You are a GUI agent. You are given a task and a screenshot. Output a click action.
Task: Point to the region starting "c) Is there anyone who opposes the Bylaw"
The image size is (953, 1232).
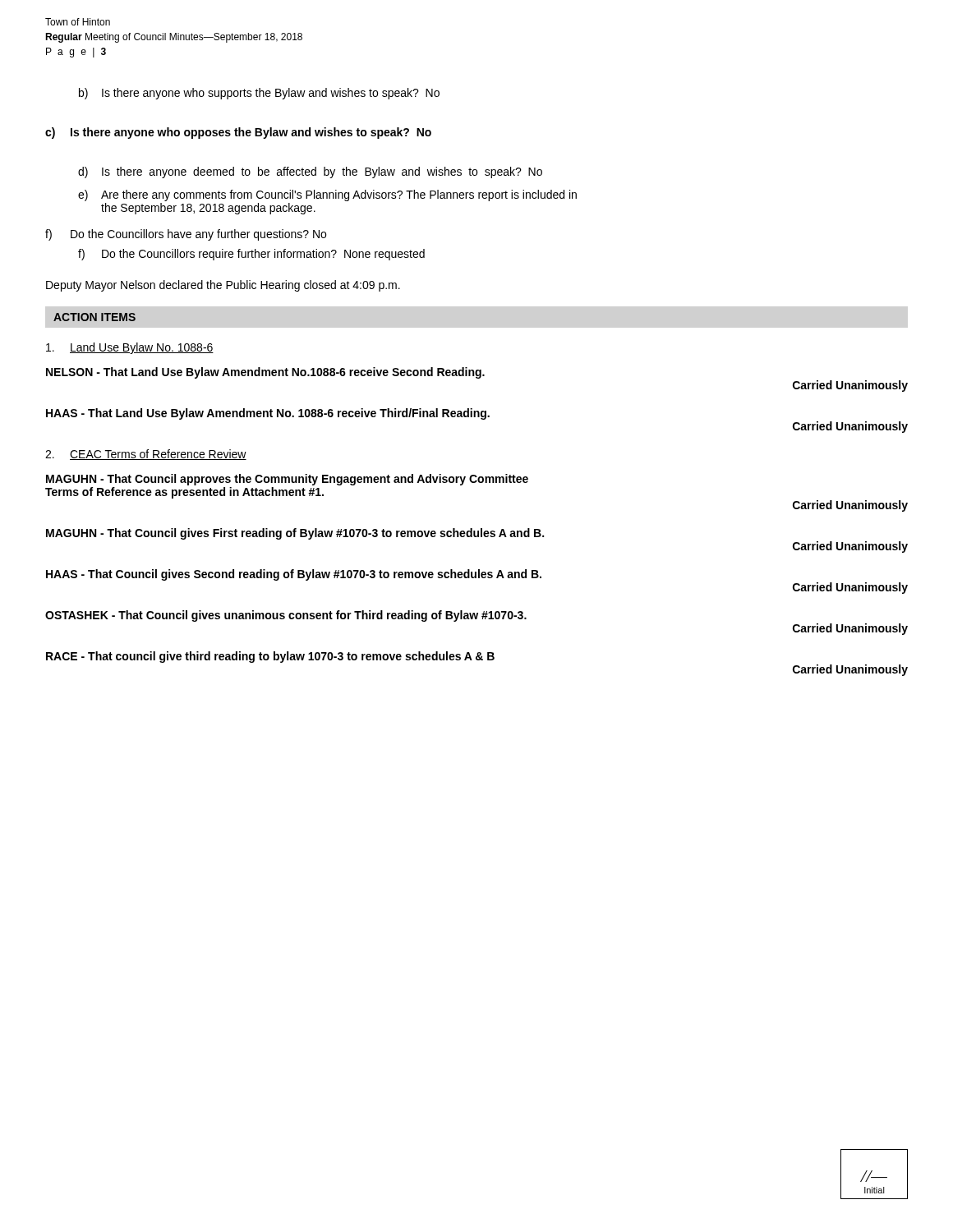tap(238, 132)
